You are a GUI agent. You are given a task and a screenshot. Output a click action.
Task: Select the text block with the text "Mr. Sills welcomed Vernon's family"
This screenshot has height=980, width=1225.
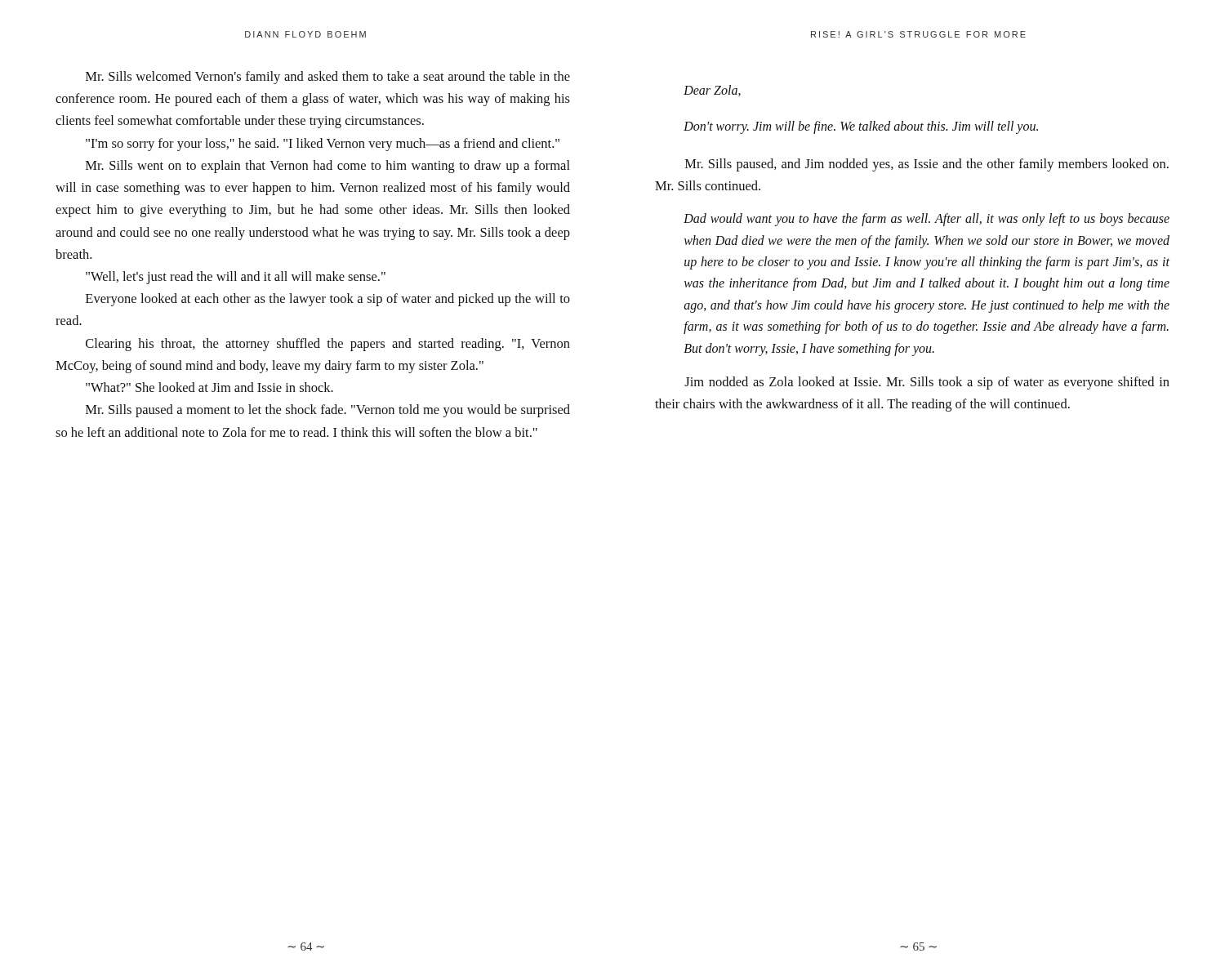point(313,99)
